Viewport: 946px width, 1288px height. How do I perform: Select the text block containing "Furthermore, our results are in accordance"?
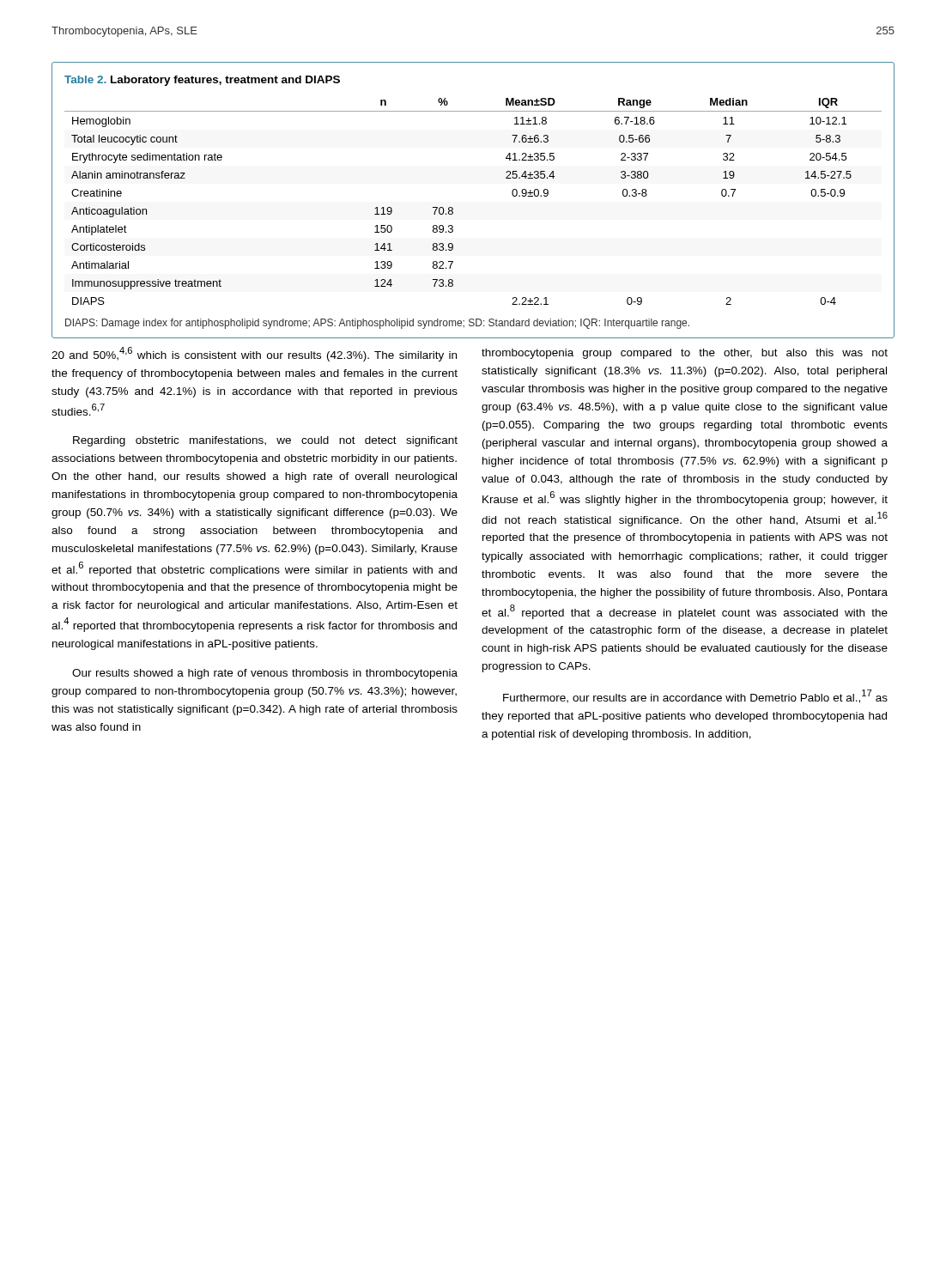(685, 714)
